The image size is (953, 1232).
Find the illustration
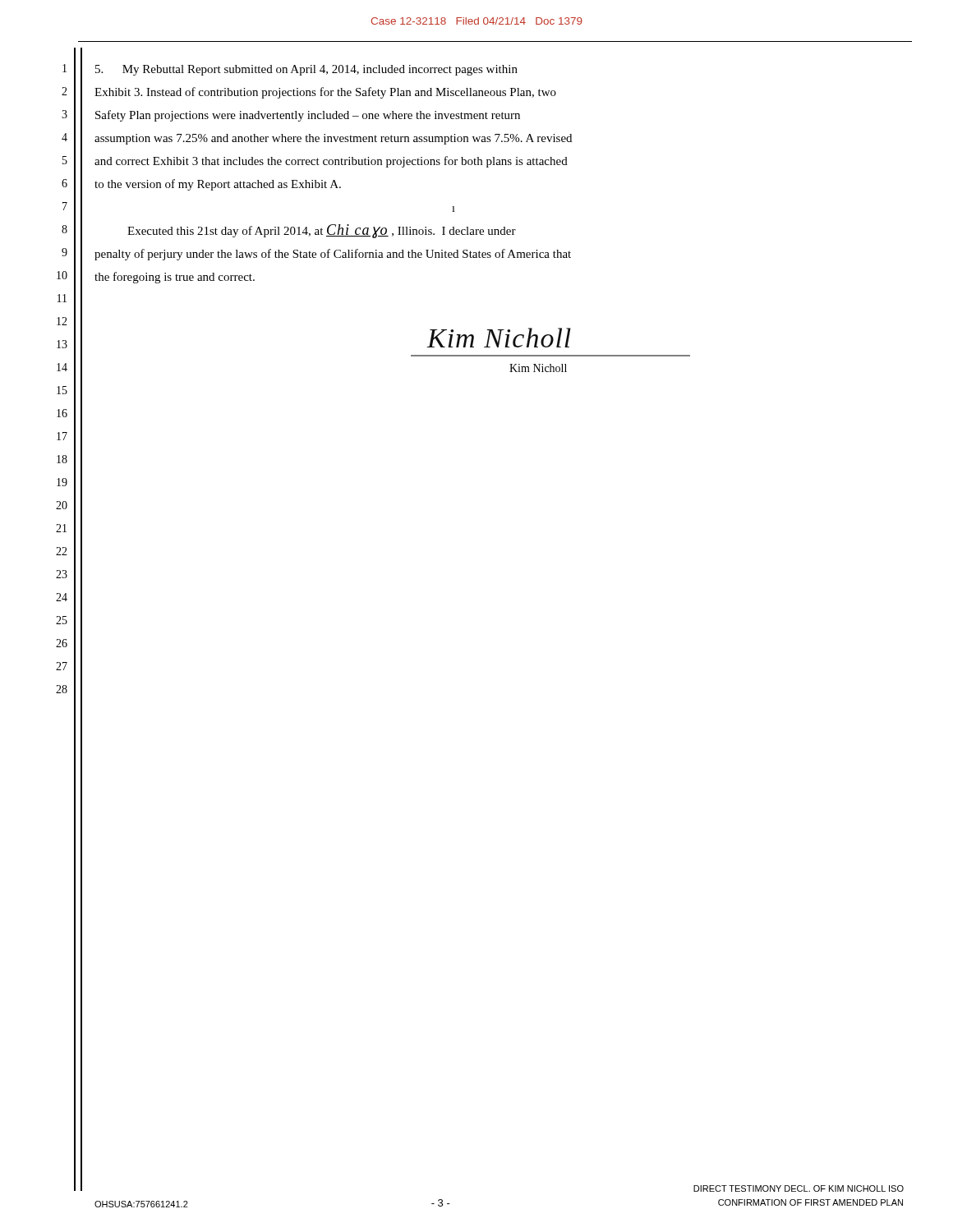(550, 341)
